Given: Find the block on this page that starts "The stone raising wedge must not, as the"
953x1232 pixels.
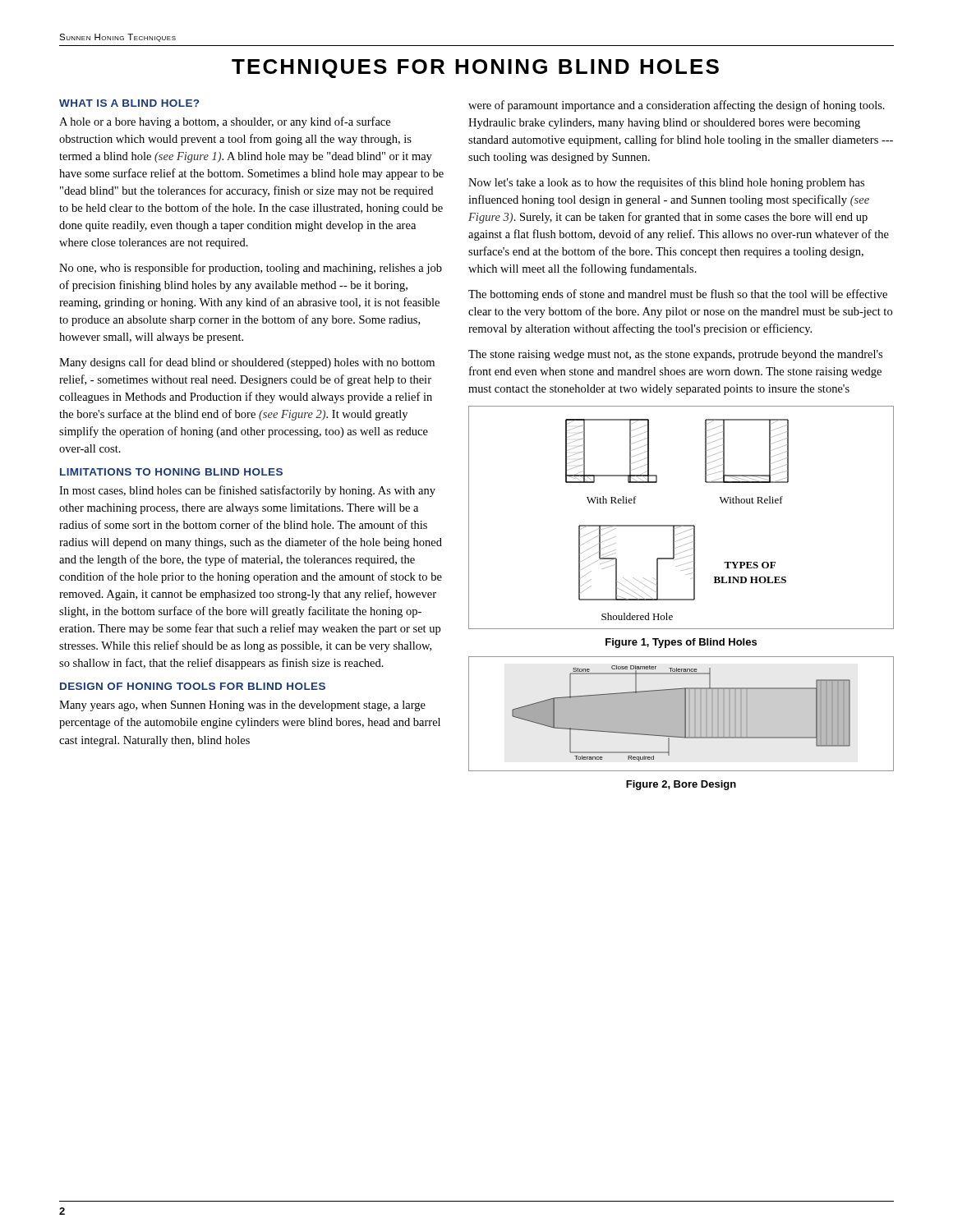Looking at the screenshot, I should coord(681,372).
